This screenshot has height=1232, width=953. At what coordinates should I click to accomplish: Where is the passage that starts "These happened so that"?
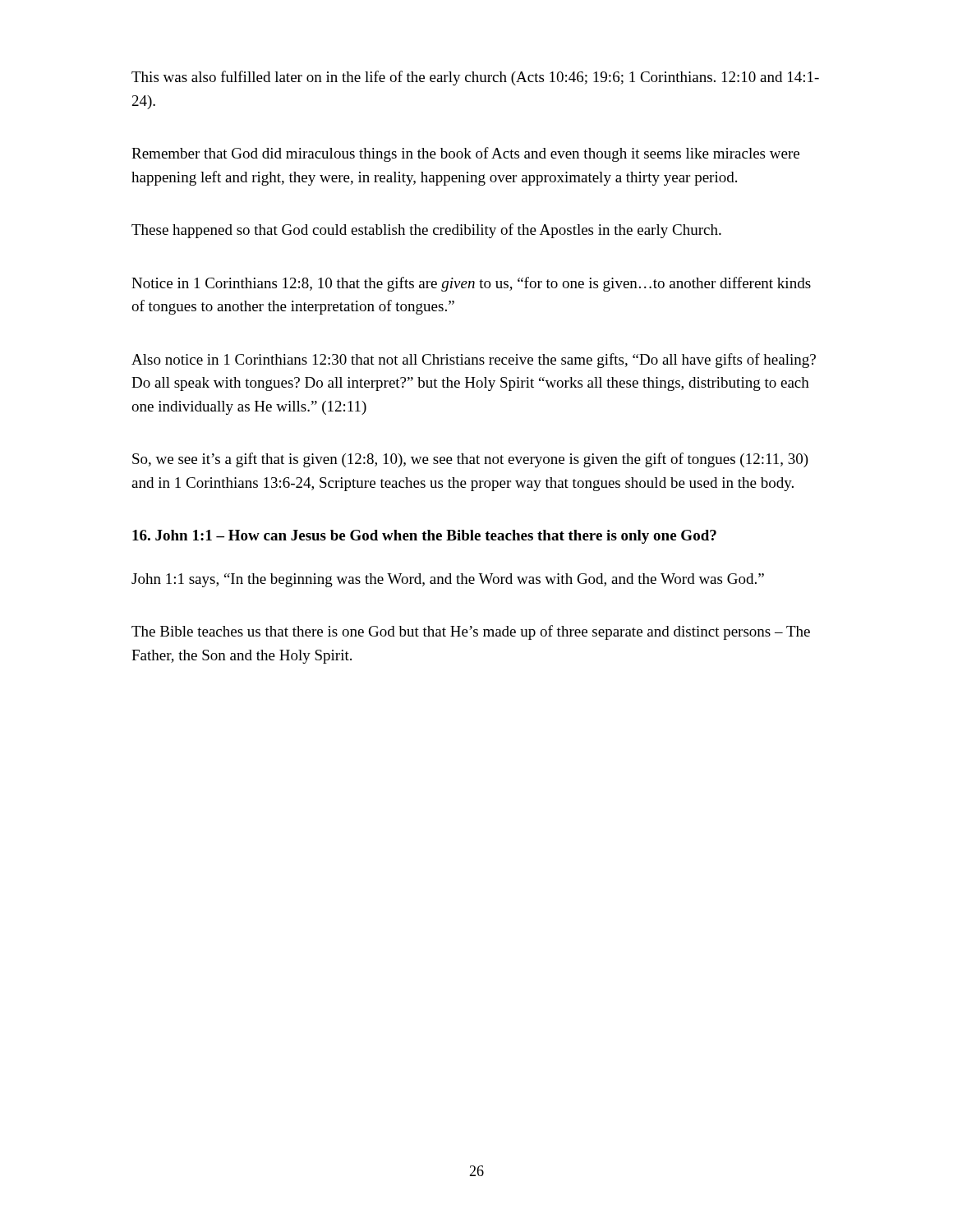[427, 230]
